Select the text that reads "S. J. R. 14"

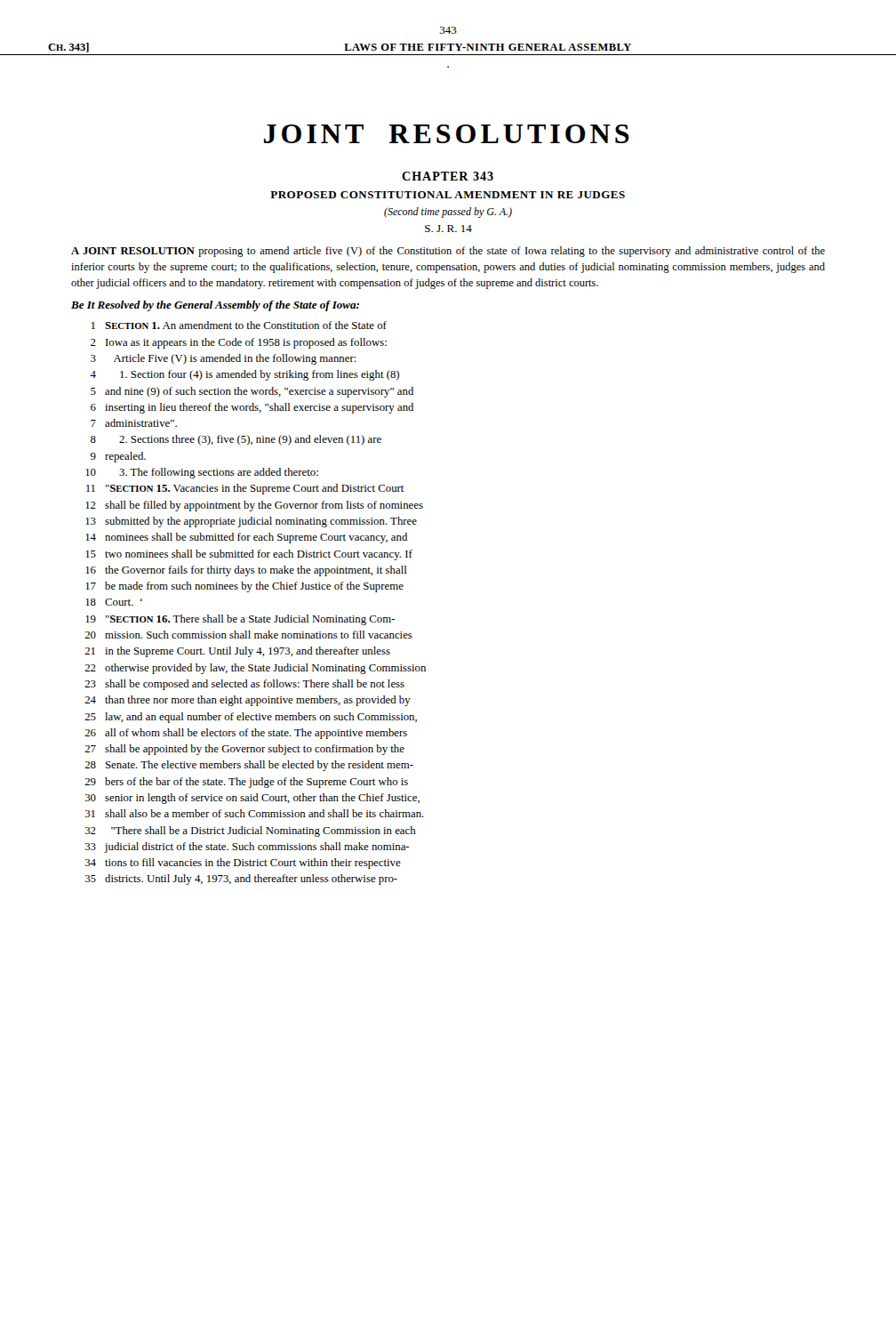coord(448,228)
